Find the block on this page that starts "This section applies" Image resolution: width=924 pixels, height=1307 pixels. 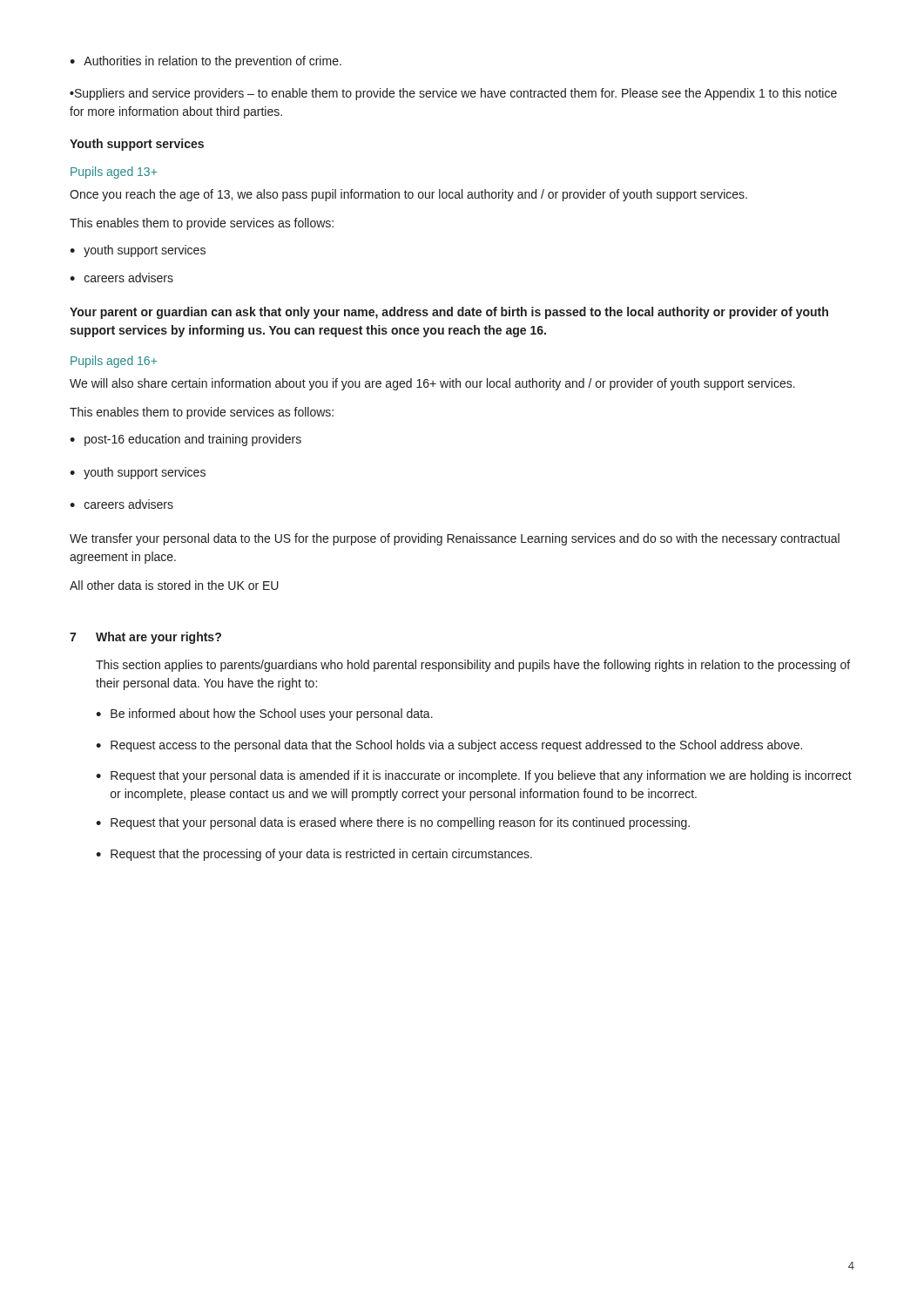click(x=473, y=674)
